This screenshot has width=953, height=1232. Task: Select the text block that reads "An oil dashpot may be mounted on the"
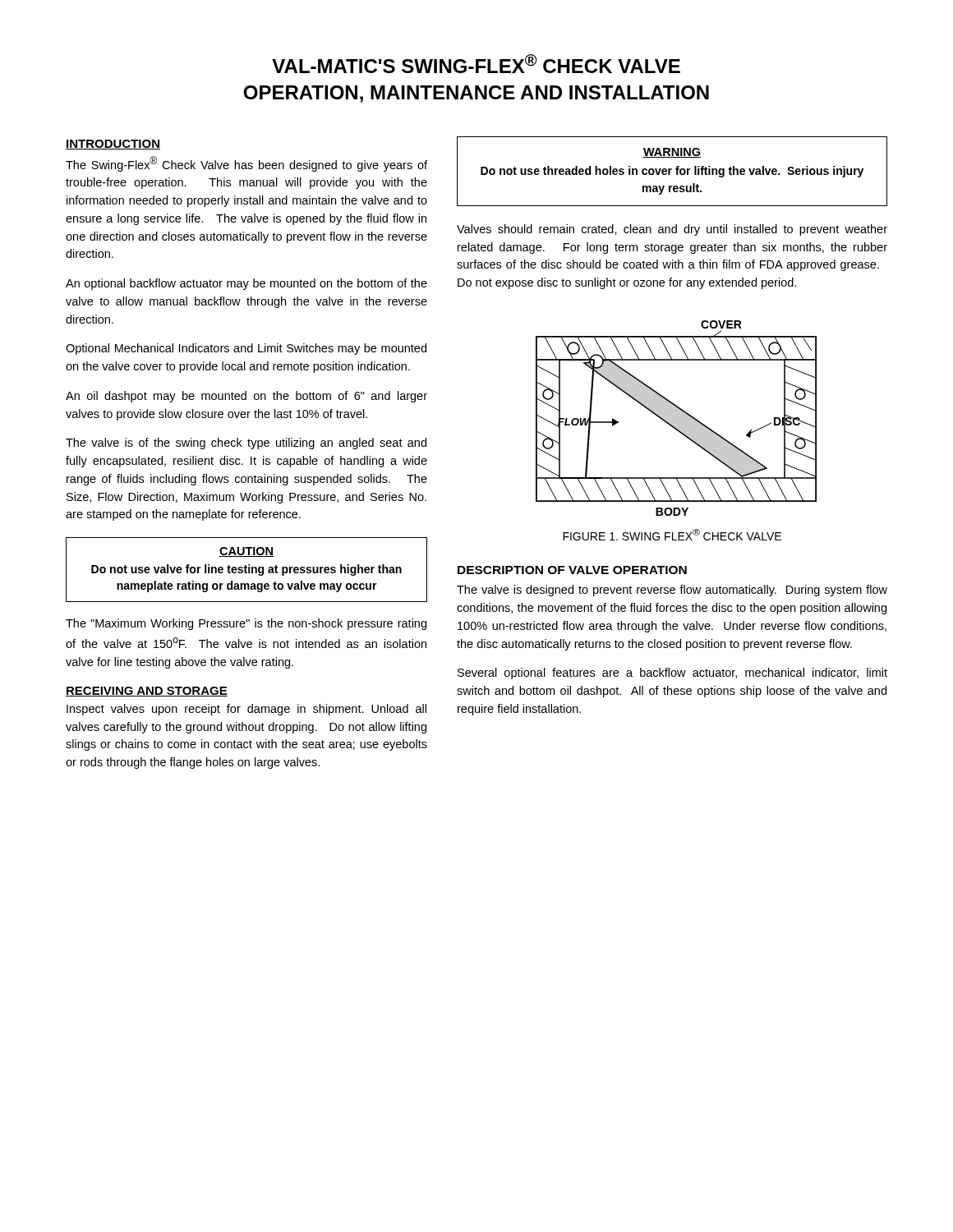246,405
